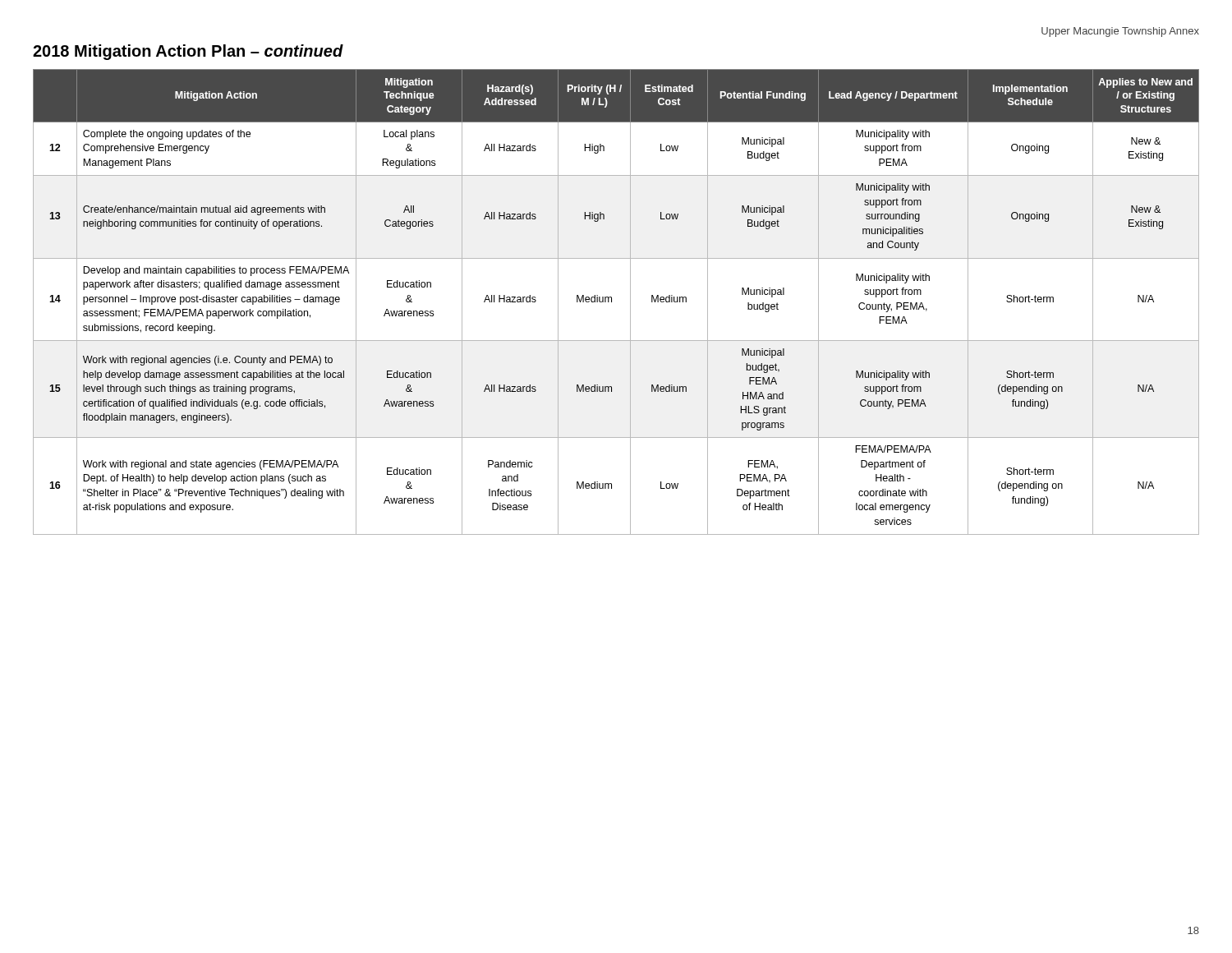Viewport: 1232px width, 953px height.
Task: Locate the table with the text "Municipality with support from County,"
Action: 616,302
